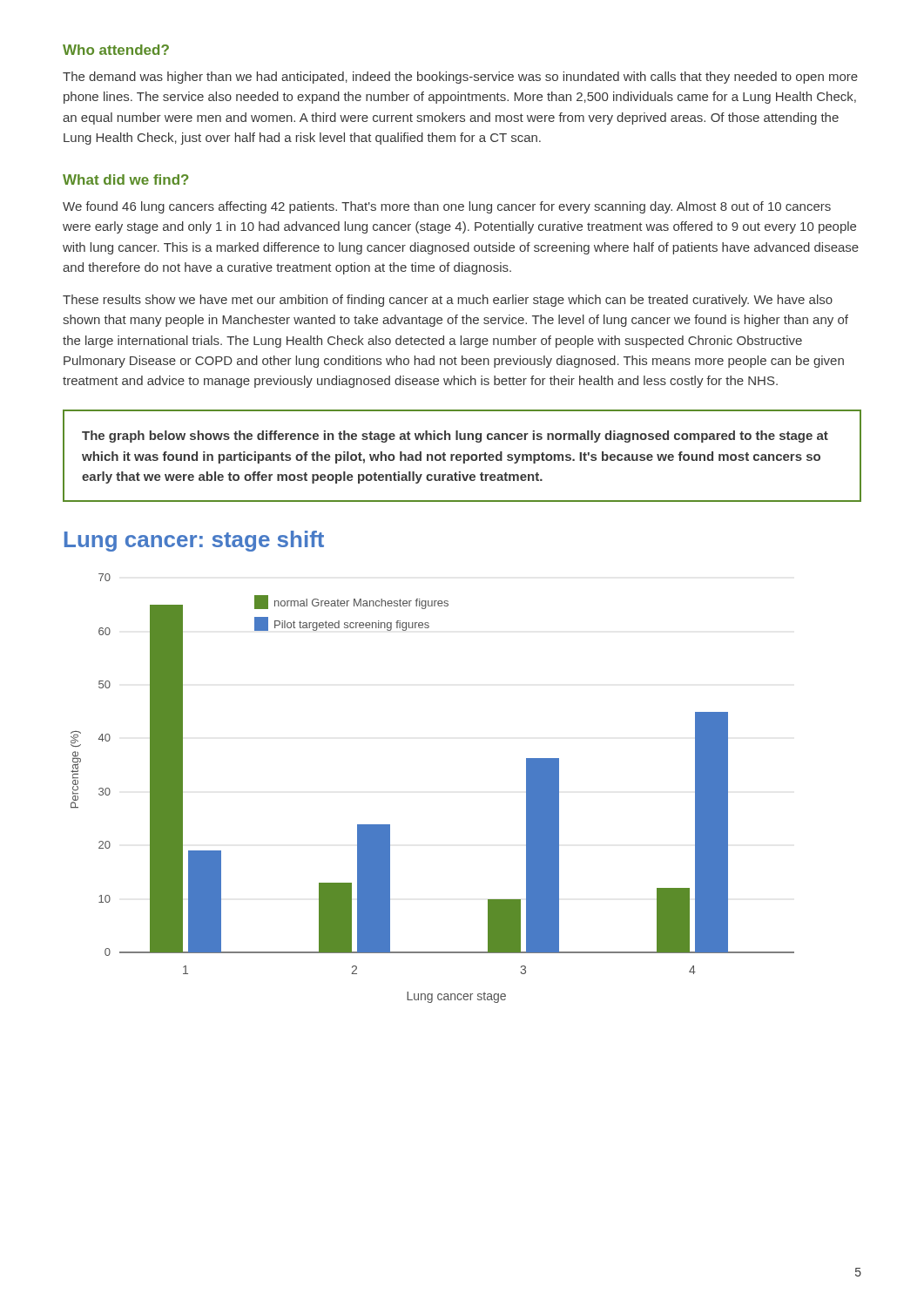Click on the text block containing "The demand was"
The height and width of the screenshot is (1307, 924).
(x=460, y=107)
